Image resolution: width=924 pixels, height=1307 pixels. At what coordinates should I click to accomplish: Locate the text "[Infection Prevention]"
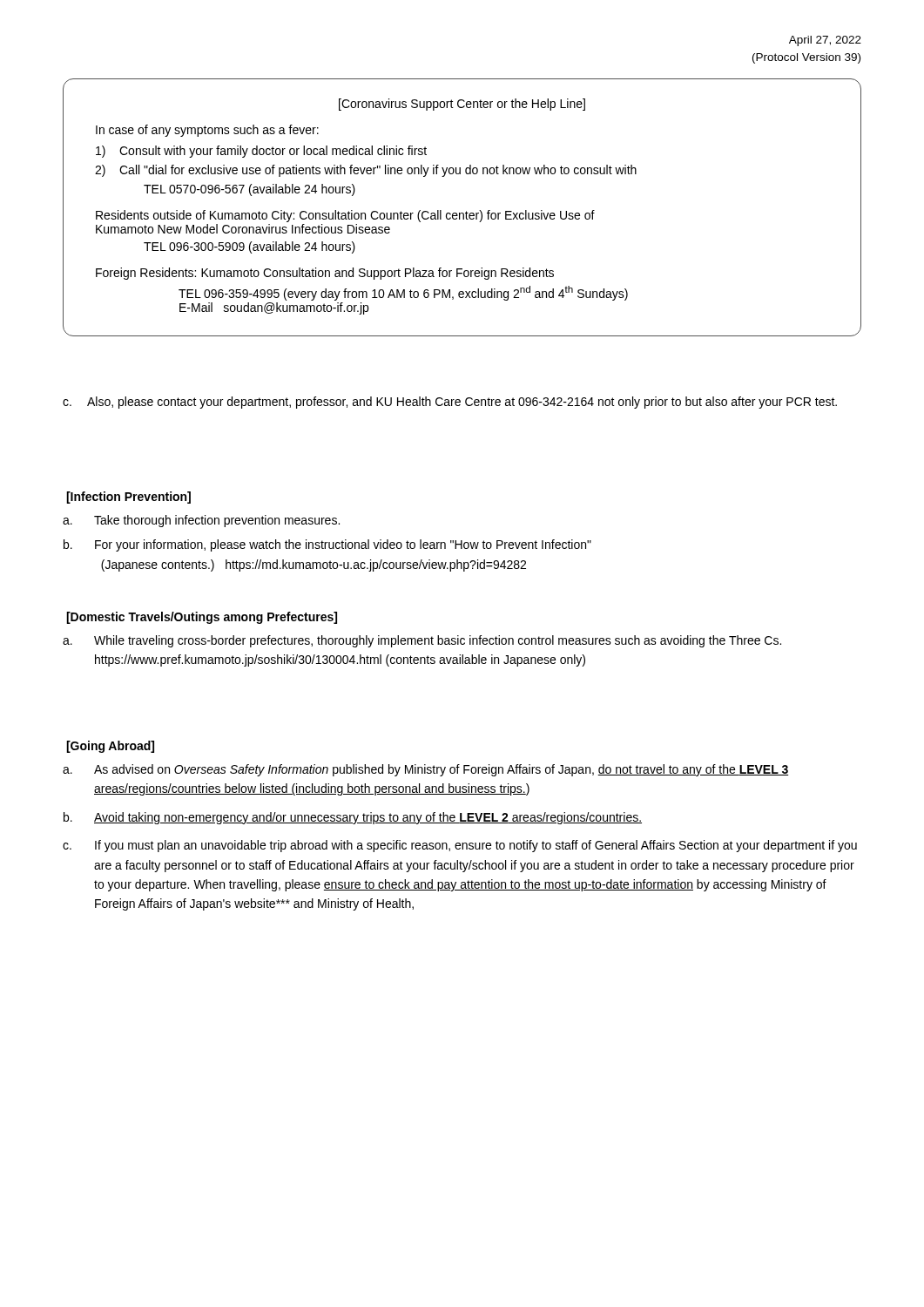tap(127, 497)
